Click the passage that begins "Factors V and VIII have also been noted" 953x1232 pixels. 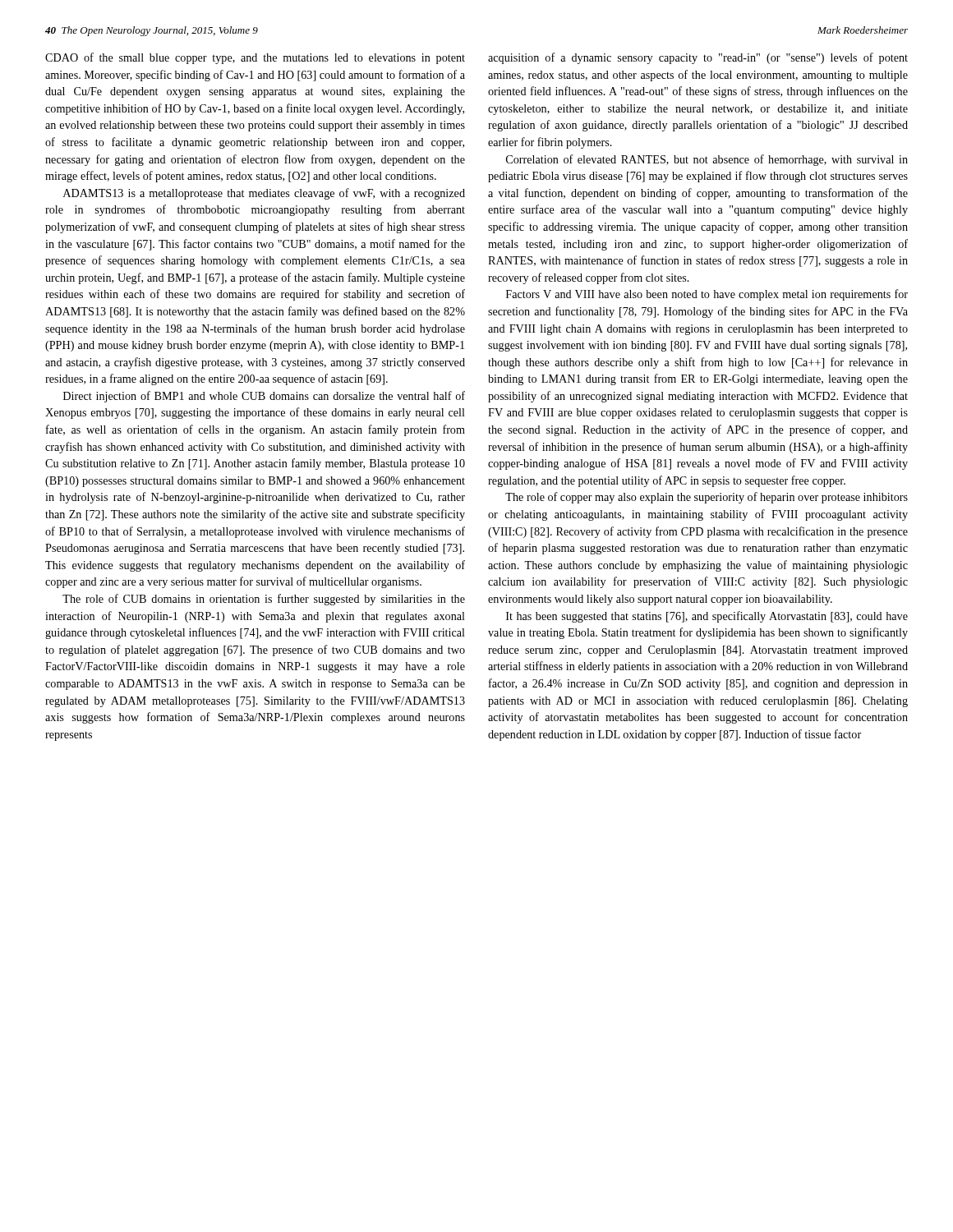698,388
